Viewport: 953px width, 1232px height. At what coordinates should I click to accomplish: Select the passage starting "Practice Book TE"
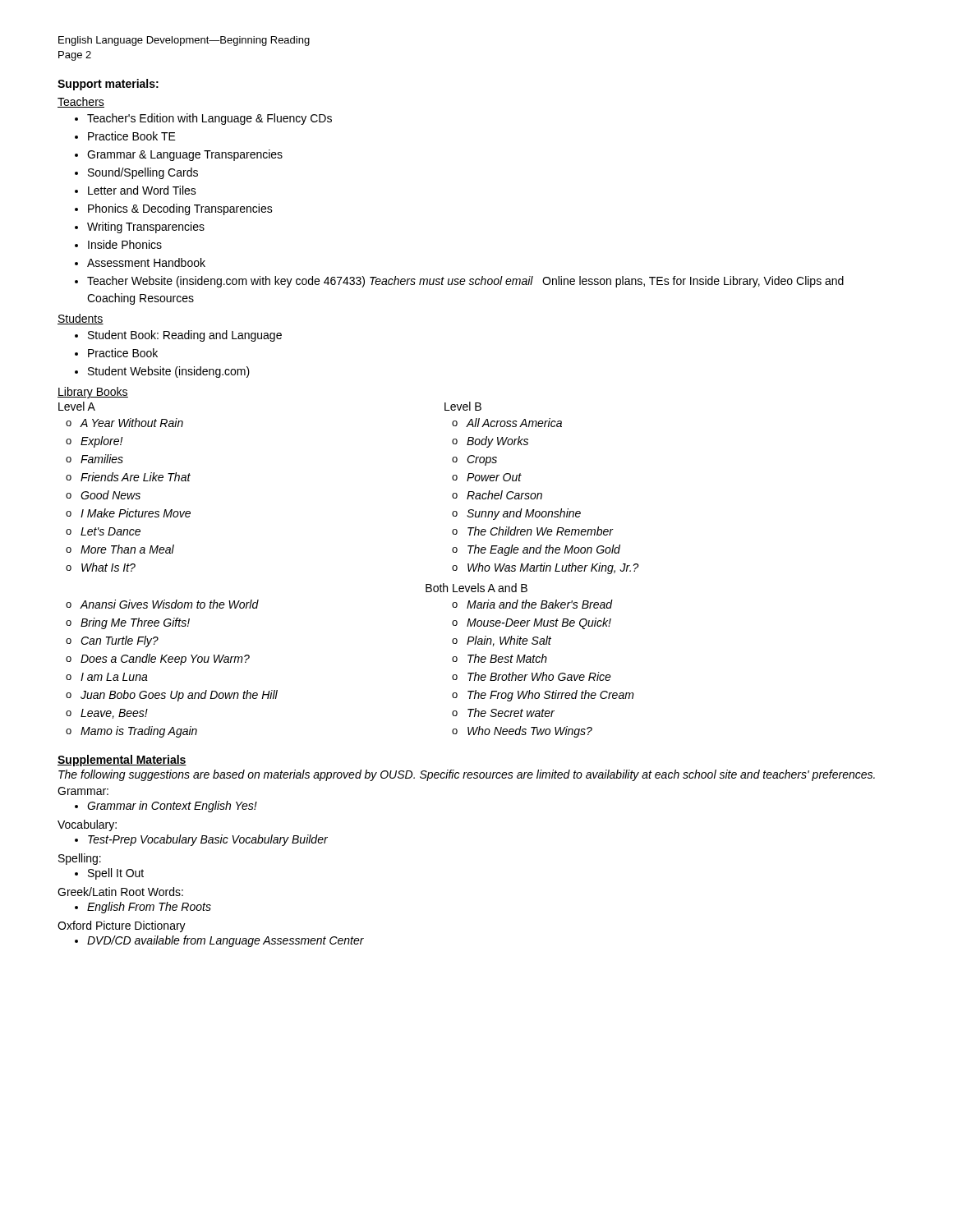point(131,137)
